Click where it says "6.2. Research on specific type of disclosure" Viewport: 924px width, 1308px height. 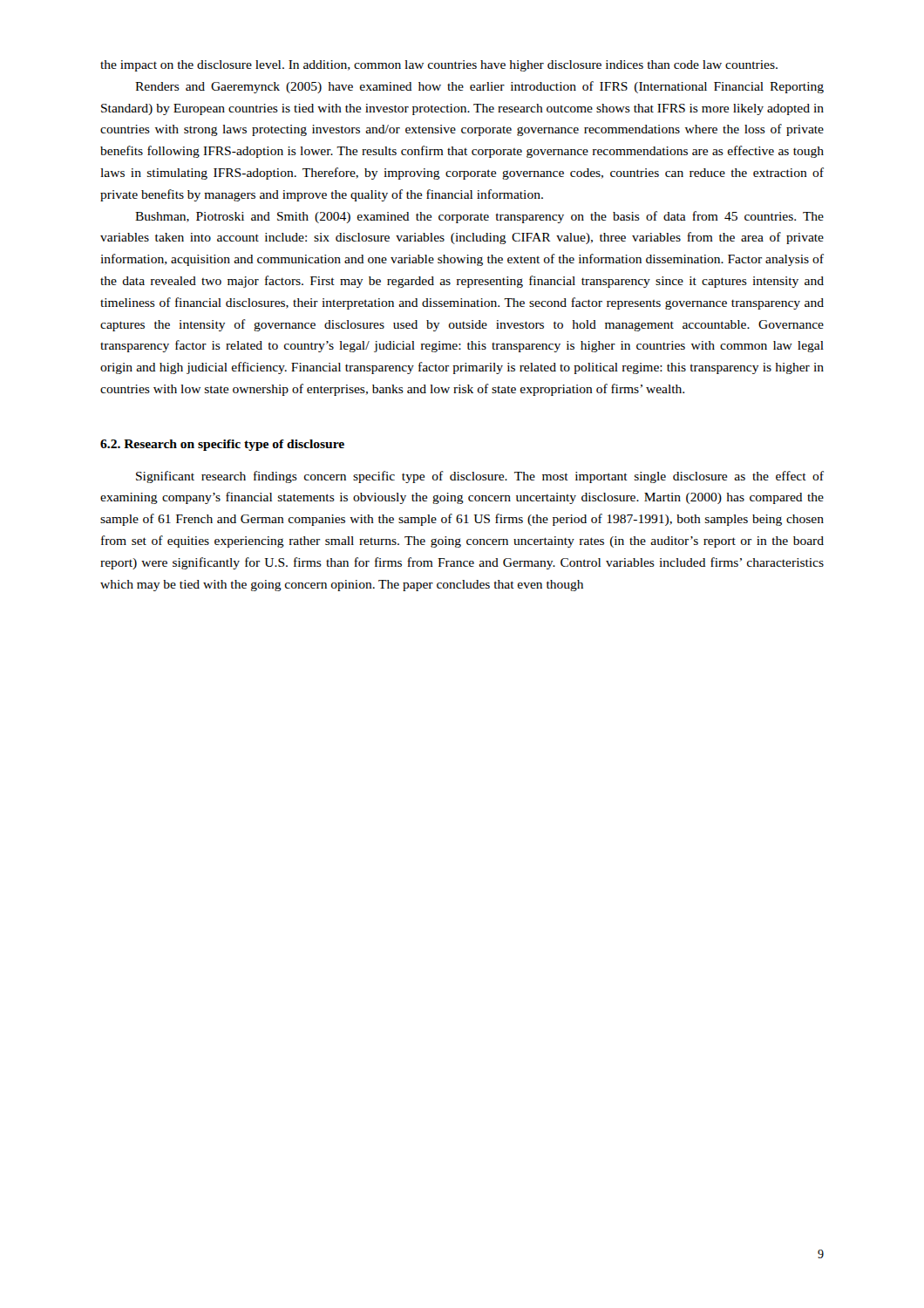222,443
